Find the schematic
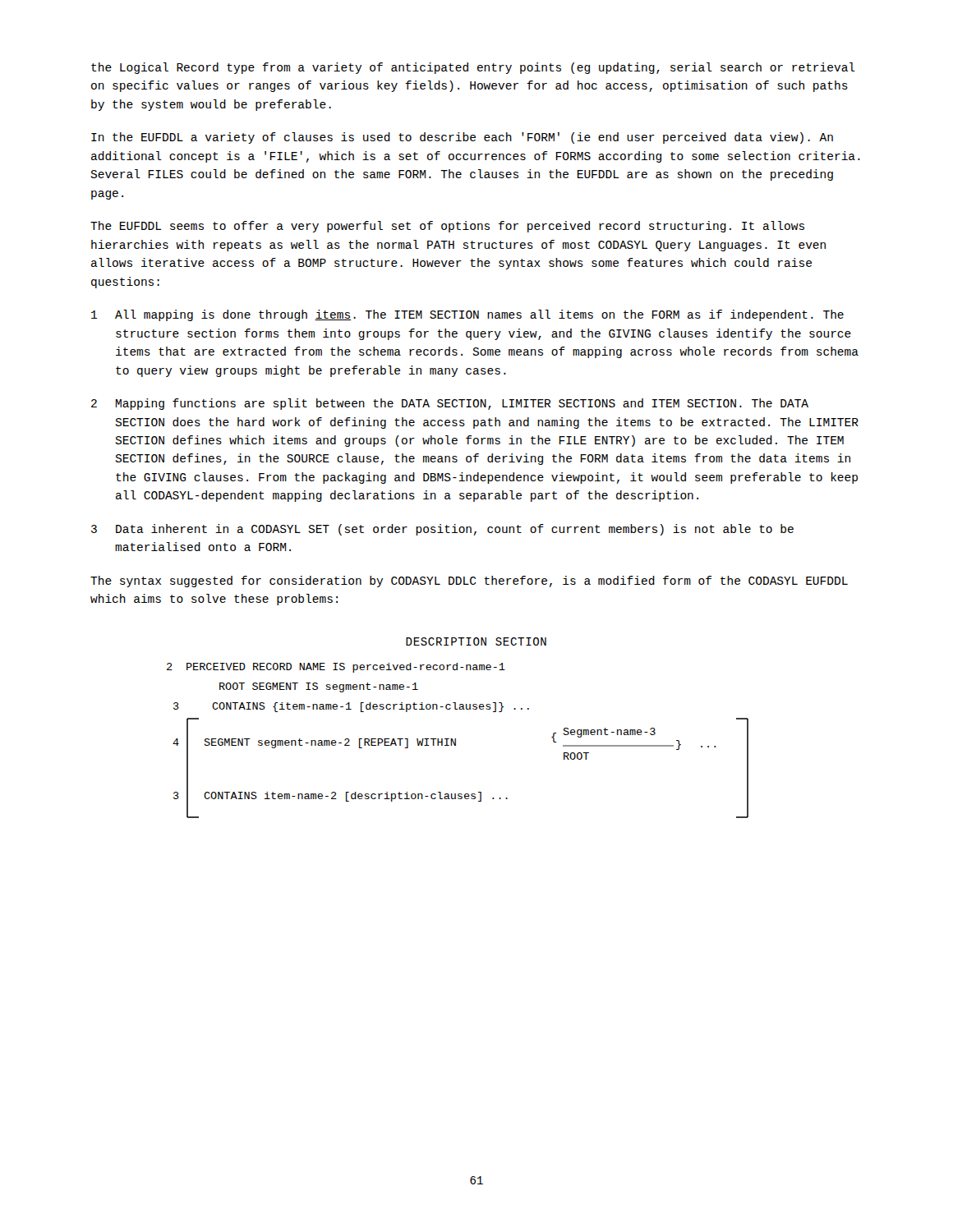Viewport: 953px width, 1232px height. pyautogui.click(x=476, y=727)
